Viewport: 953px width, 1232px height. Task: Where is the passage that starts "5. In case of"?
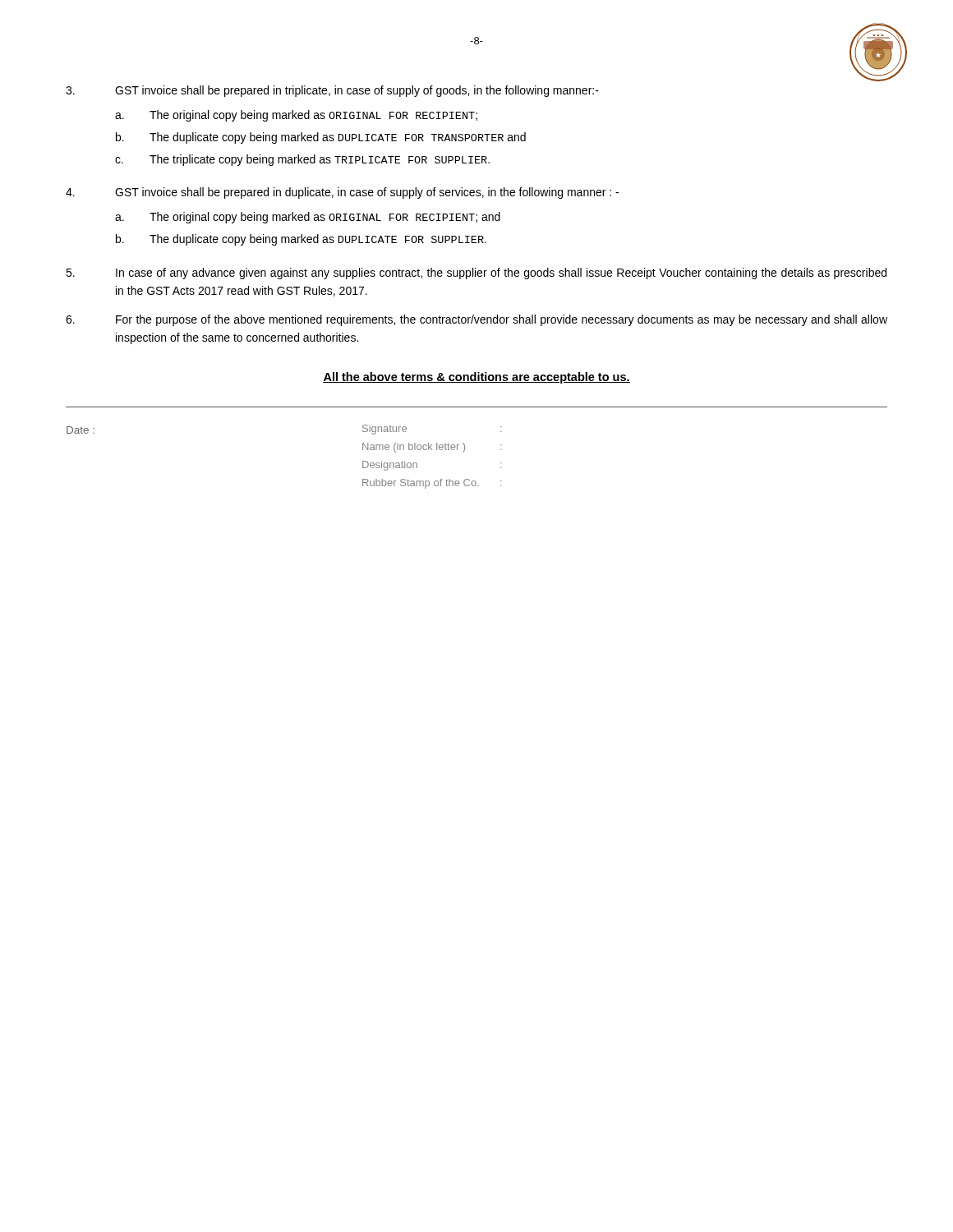[x=476, y=282]
